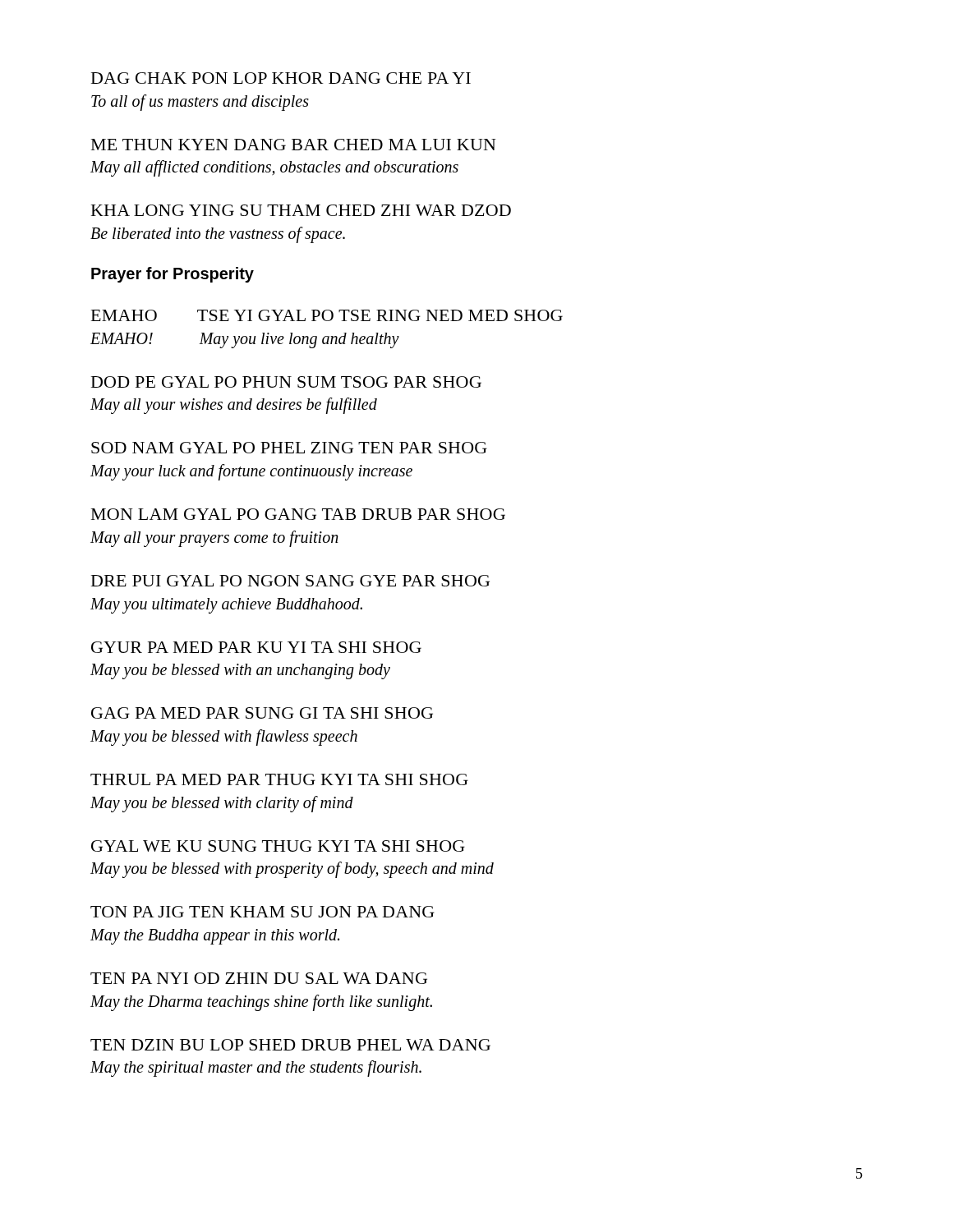Locate the text starting "EMAHOTSE YI GYAL PO TSE RING NED MED"

476,326
